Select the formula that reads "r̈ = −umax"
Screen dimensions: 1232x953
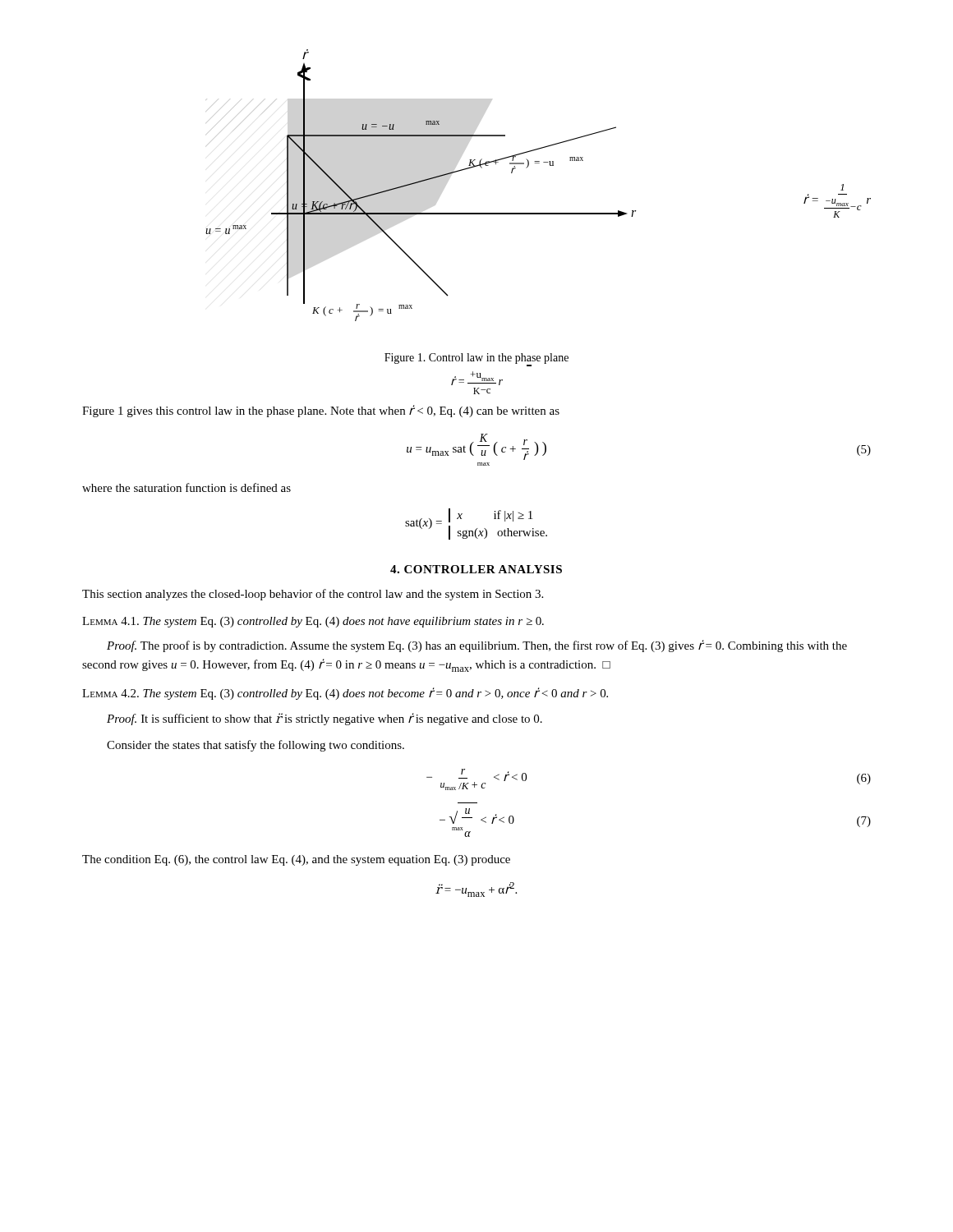point(476,890)
